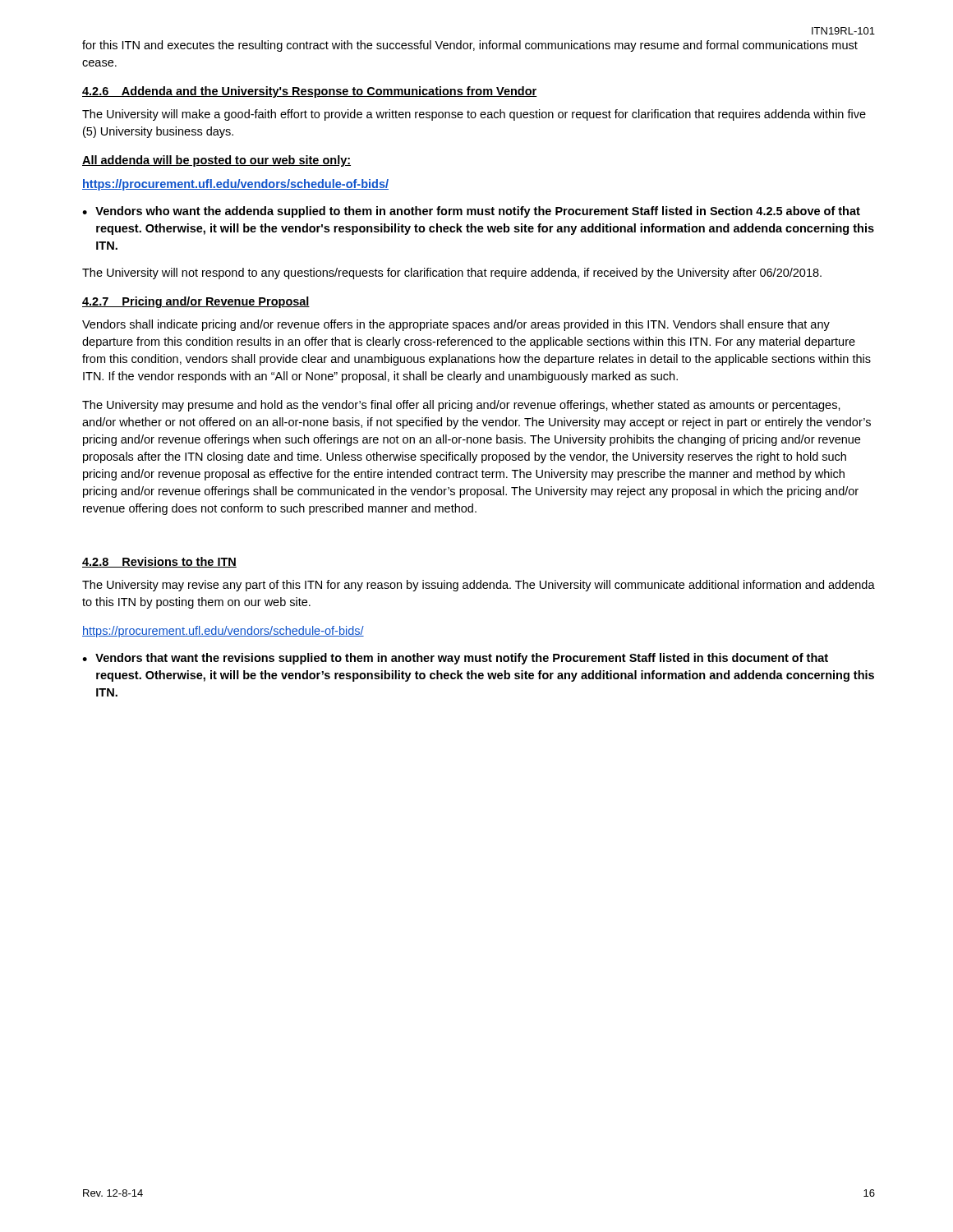Locate the block starting "4.2.7 Pricing and/or"
Screen dimensions: 1232x953
(x=196, y=302)
